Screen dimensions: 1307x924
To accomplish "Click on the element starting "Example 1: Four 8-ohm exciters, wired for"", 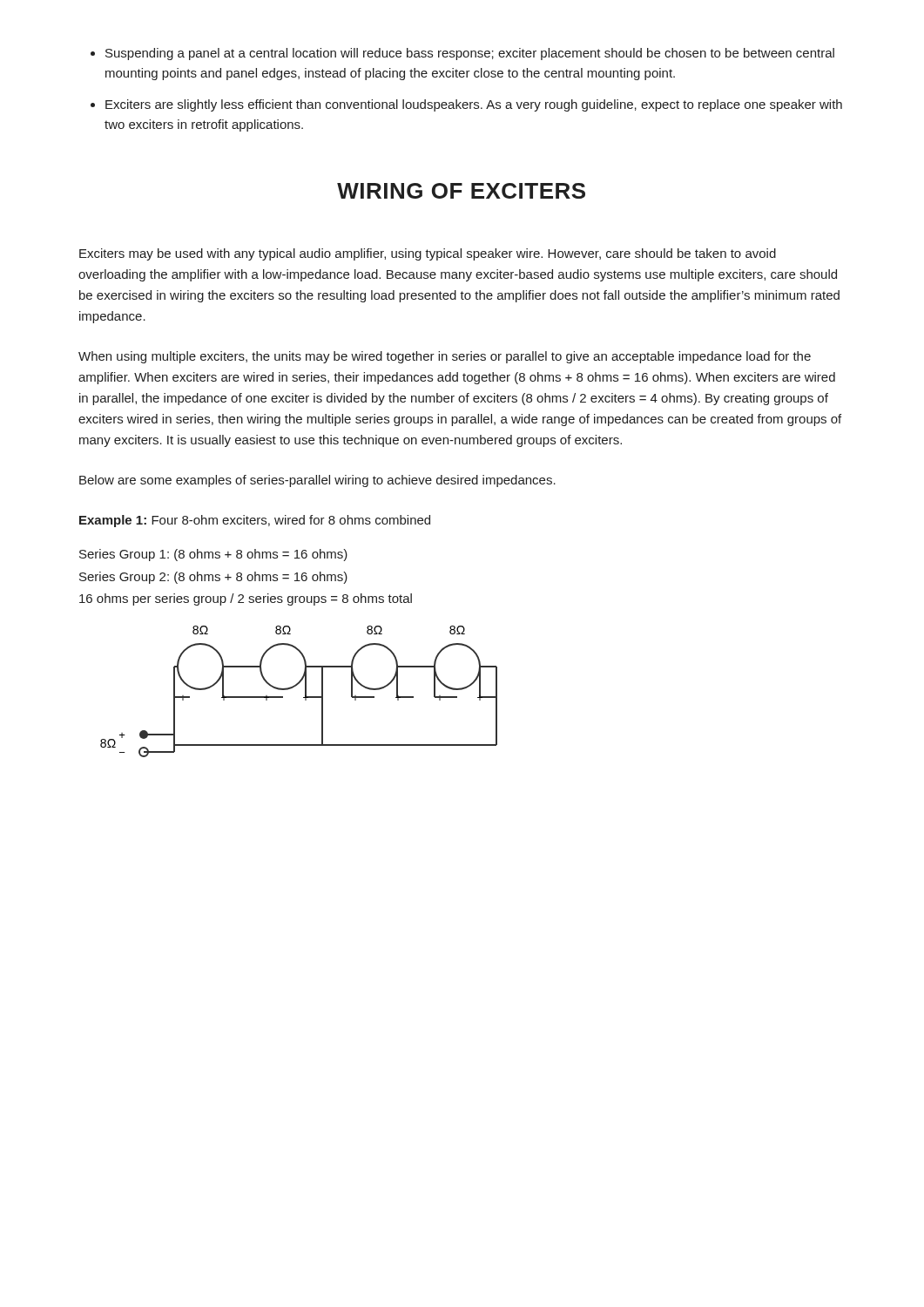I will (255, 520).
